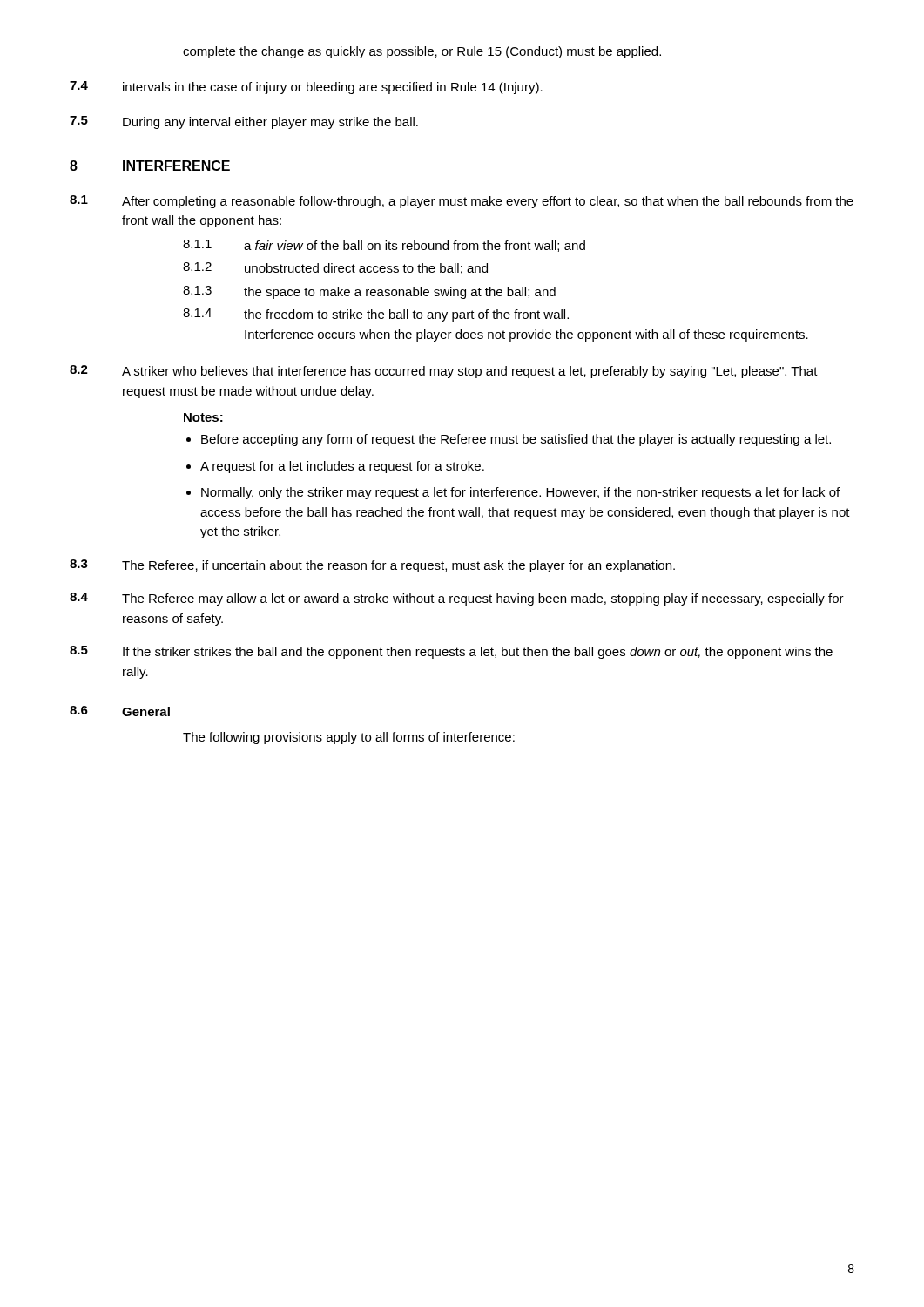924x1307 pixels.
Task: Locate the list item that says "8.1.1 a fair view"
Action: 519,245
